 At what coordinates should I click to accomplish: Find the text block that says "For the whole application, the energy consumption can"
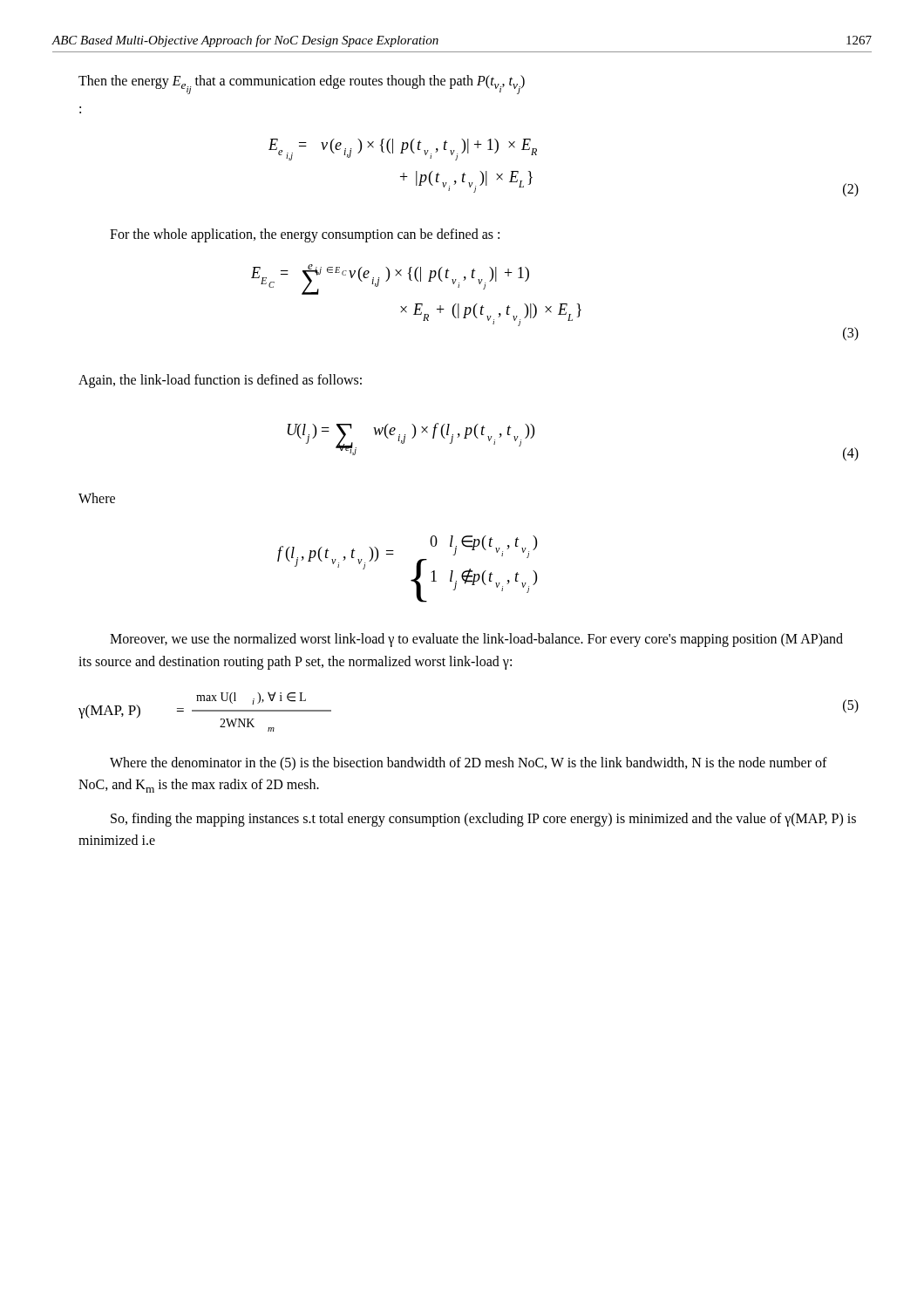point(305,234)
